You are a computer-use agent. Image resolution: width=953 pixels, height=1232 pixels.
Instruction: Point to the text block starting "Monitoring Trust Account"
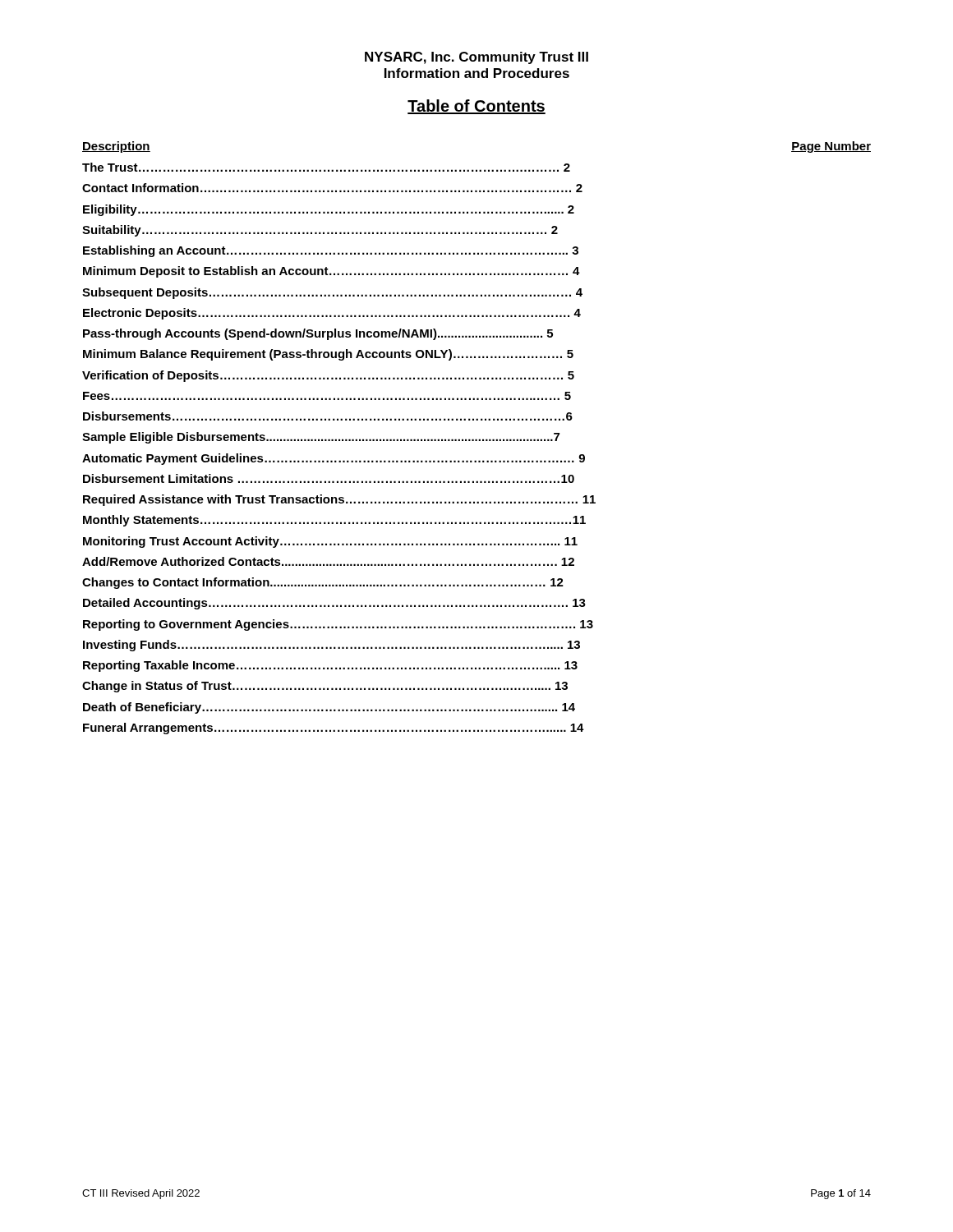click(x=464, y=541)
